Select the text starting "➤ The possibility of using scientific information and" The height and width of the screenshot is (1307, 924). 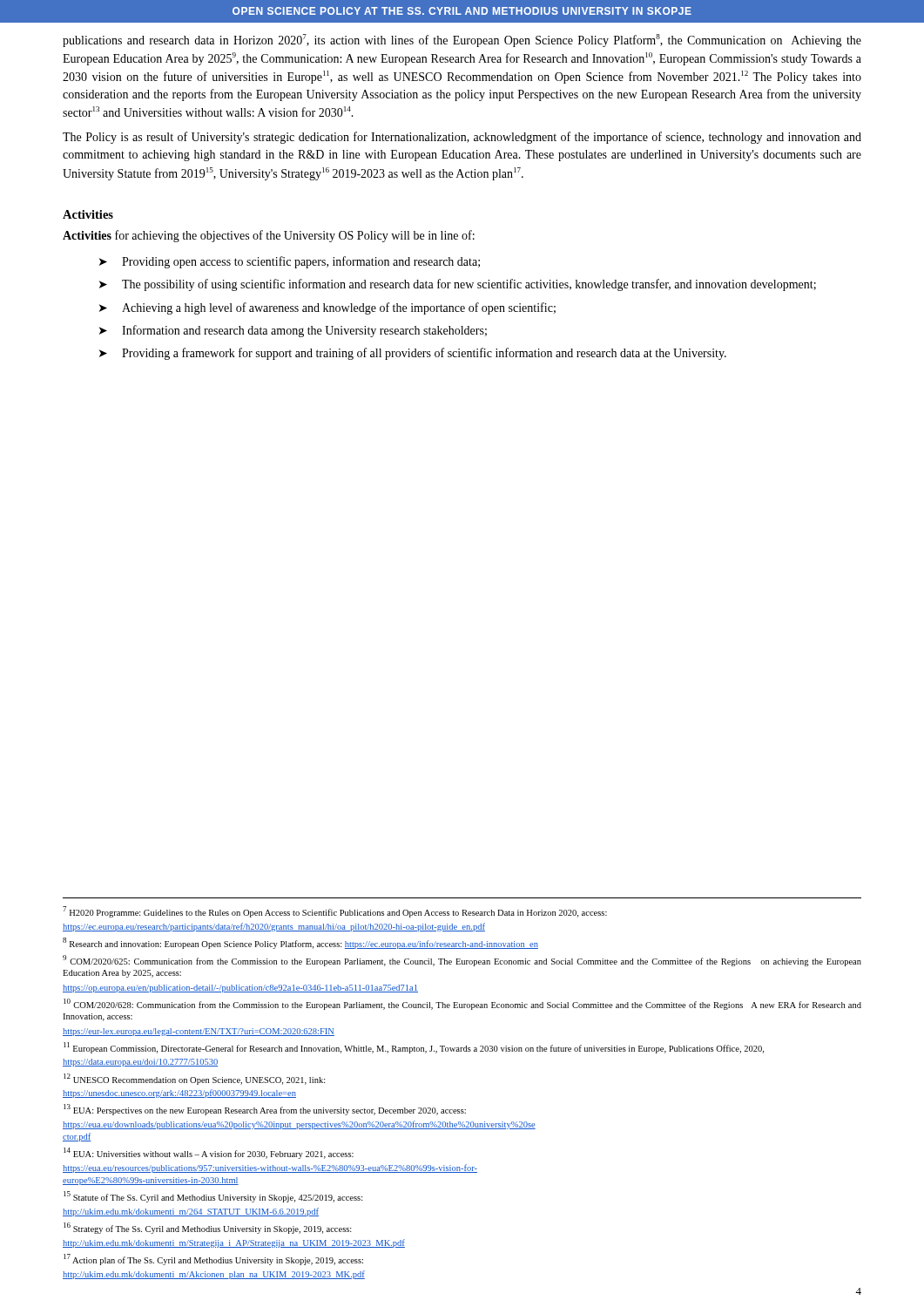[x=479, y=285]
